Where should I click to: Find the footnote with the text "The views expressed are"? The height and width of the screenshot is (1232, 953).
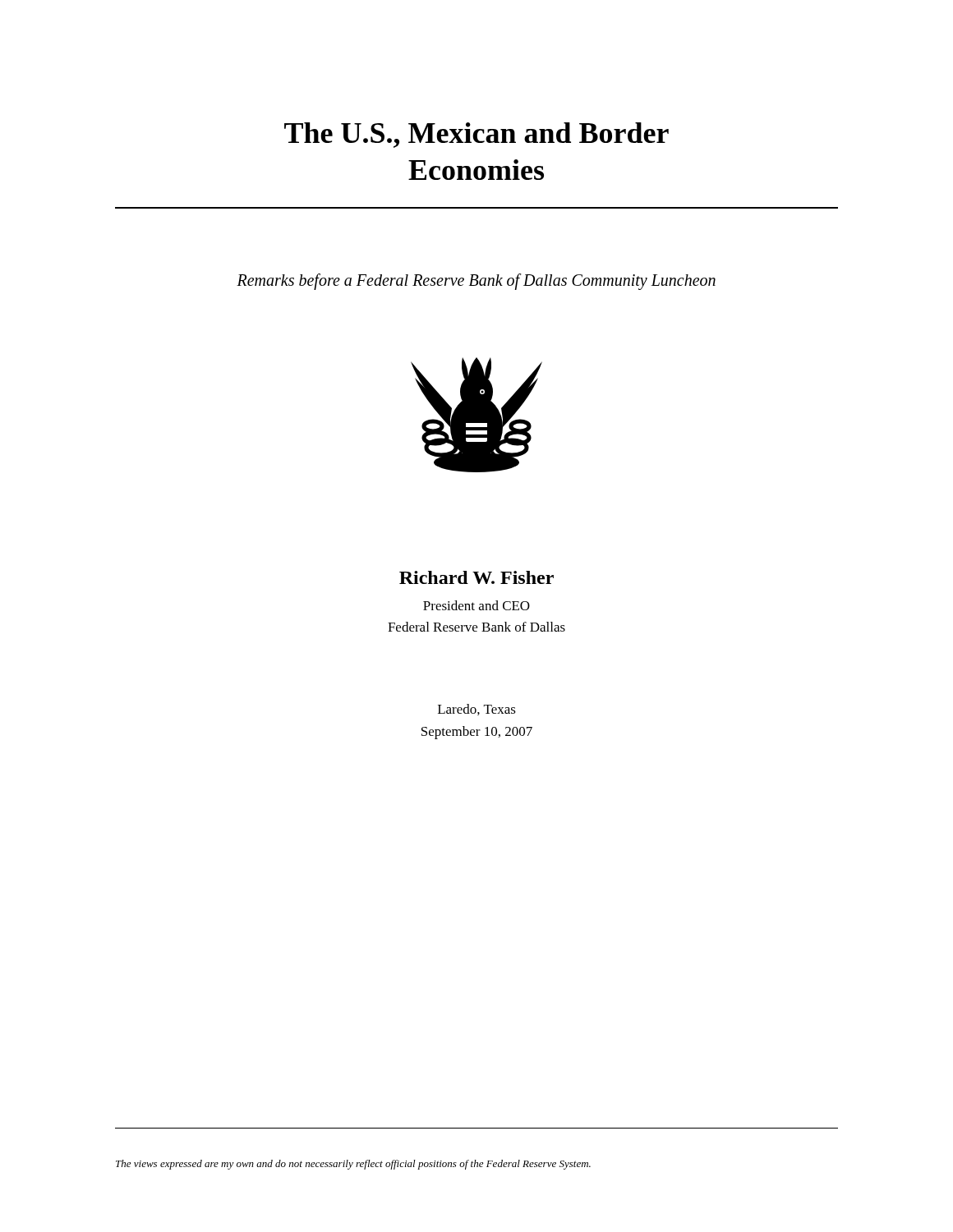click(x=353, y=1163)
